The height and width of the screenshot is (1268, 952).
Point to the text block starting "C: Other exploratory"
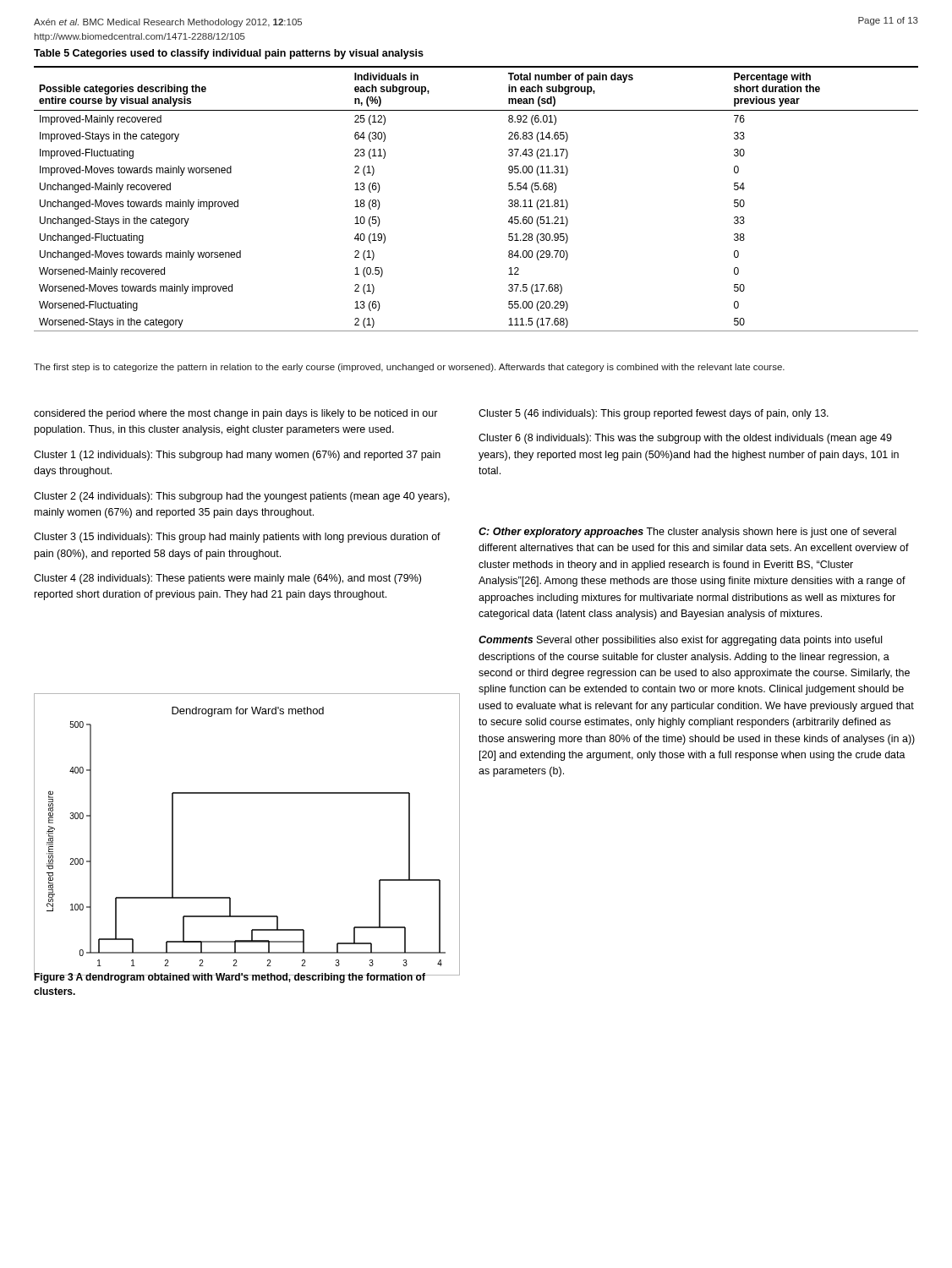698,652
